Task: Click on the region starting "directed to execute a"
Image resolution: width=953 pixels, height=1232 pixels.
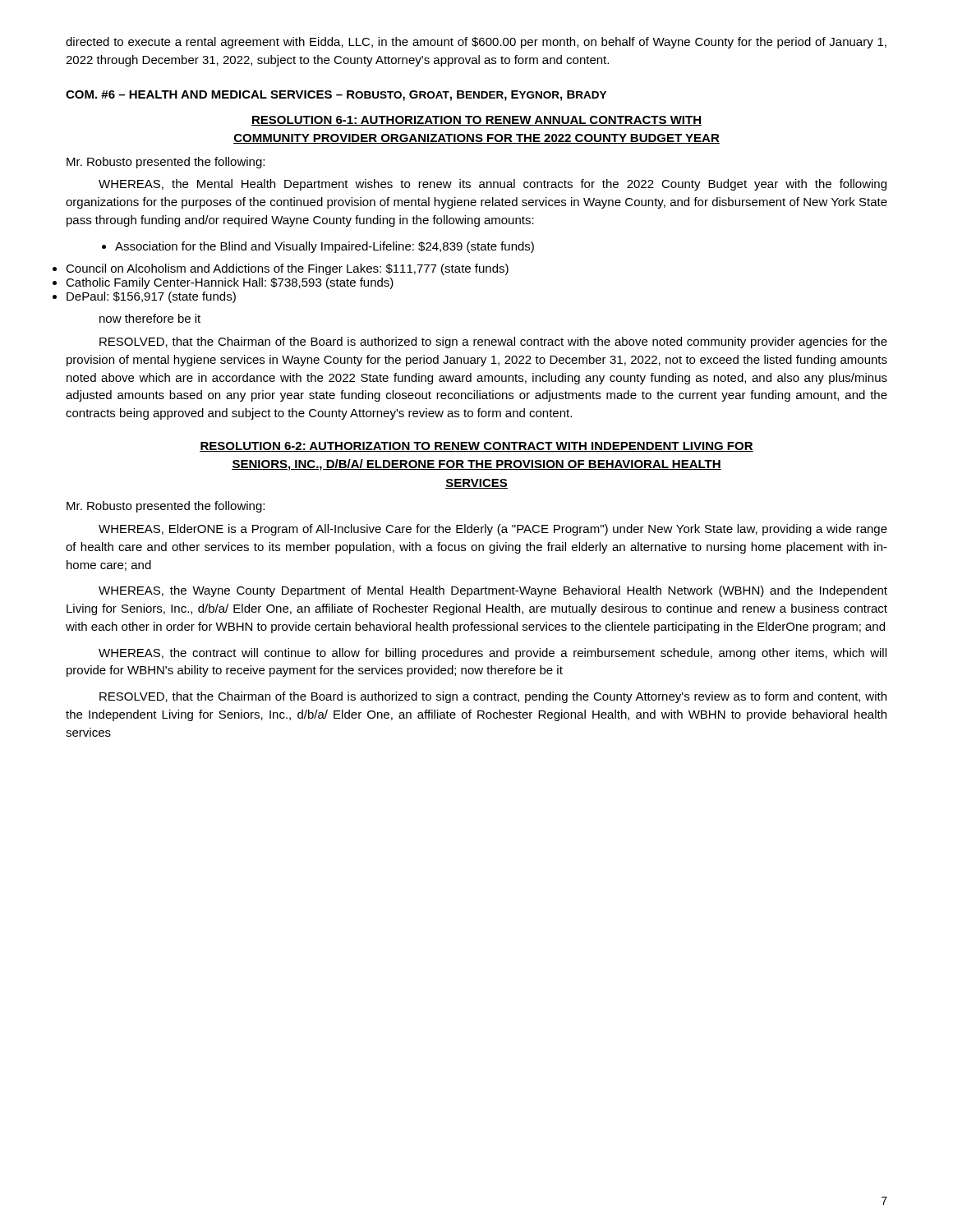Action: (x=476, y=51)
